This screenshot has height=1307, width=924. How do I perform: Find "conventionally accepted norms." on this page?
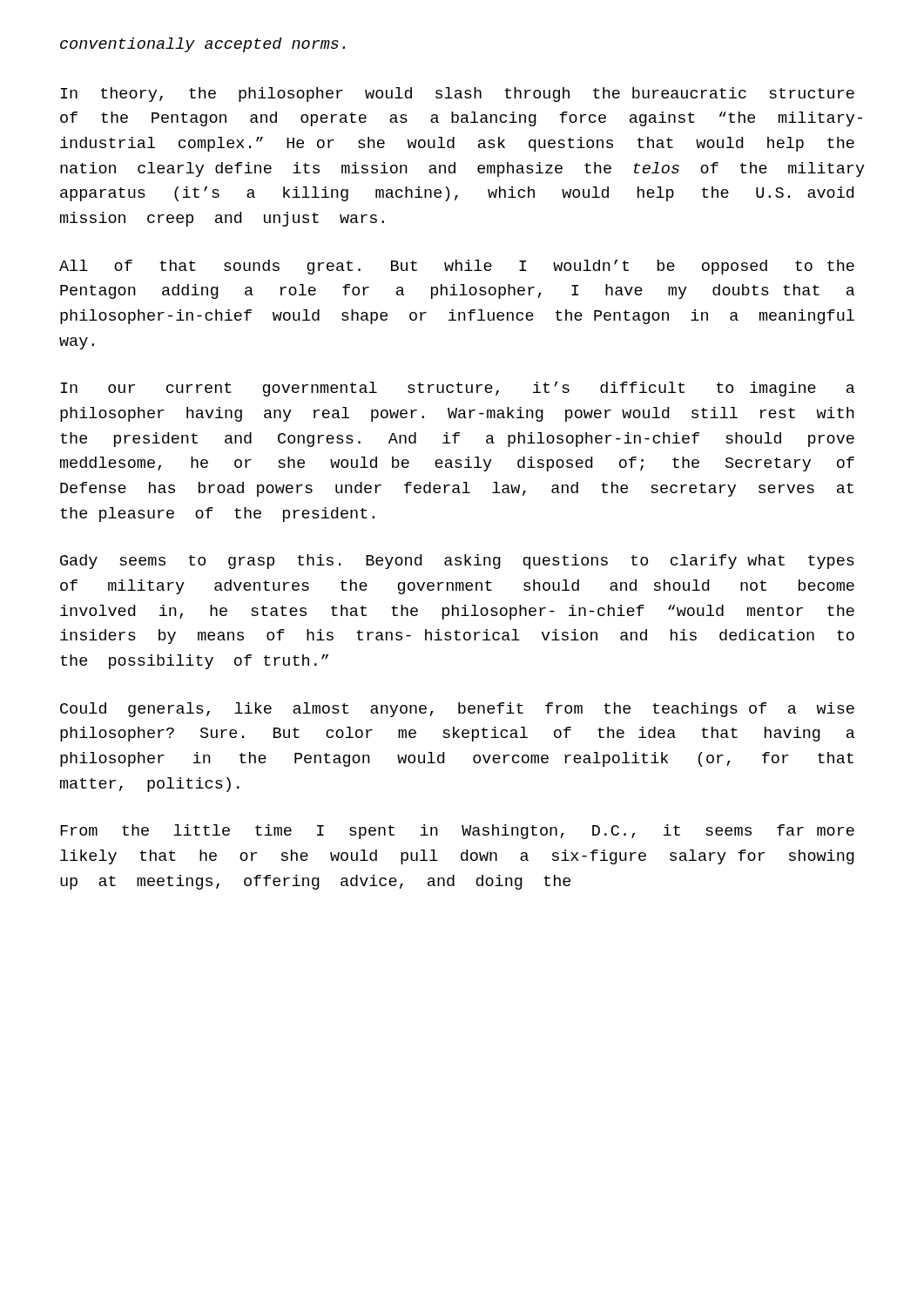[204, 45]
